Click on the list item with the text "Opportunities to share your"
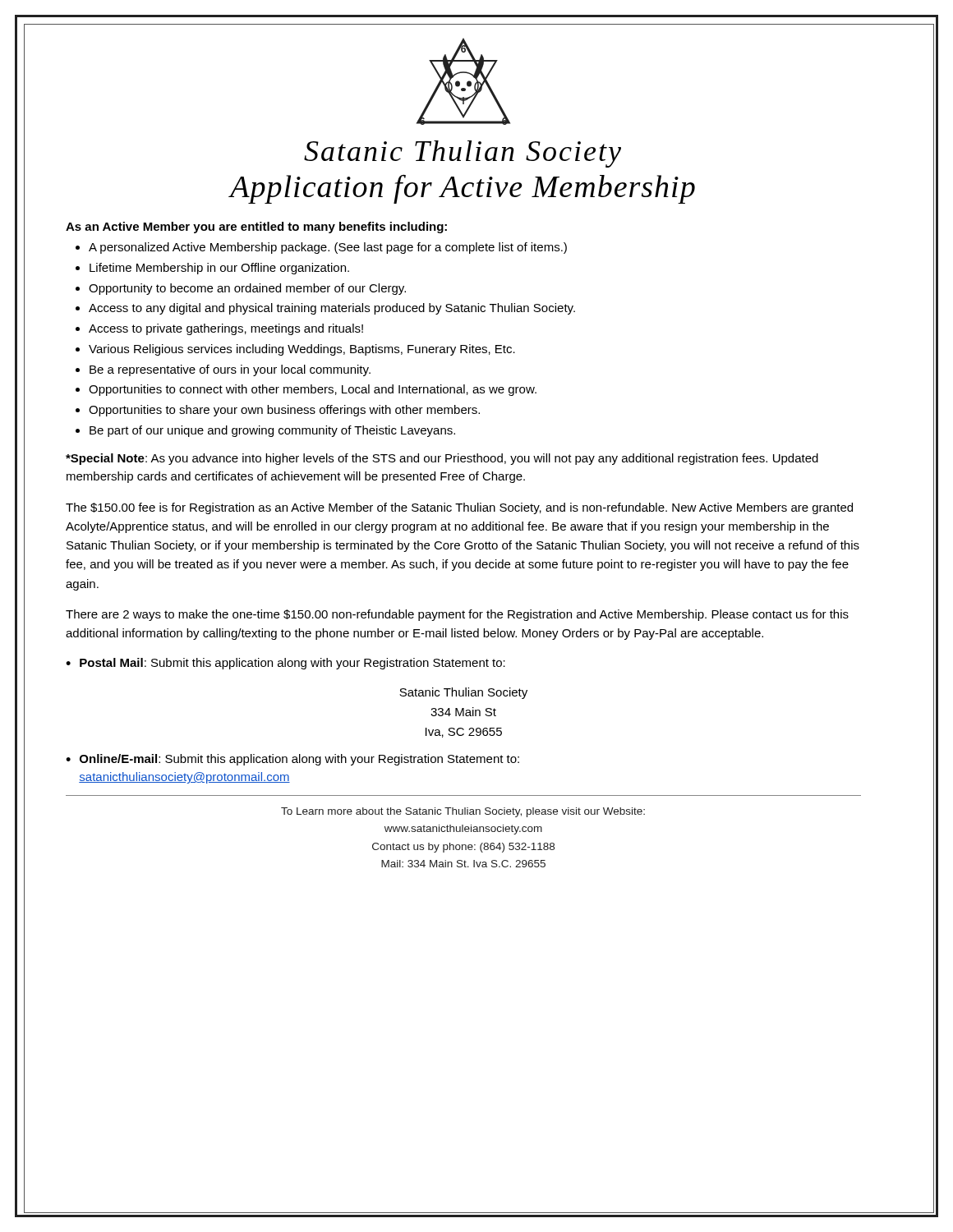 (285, 409)
